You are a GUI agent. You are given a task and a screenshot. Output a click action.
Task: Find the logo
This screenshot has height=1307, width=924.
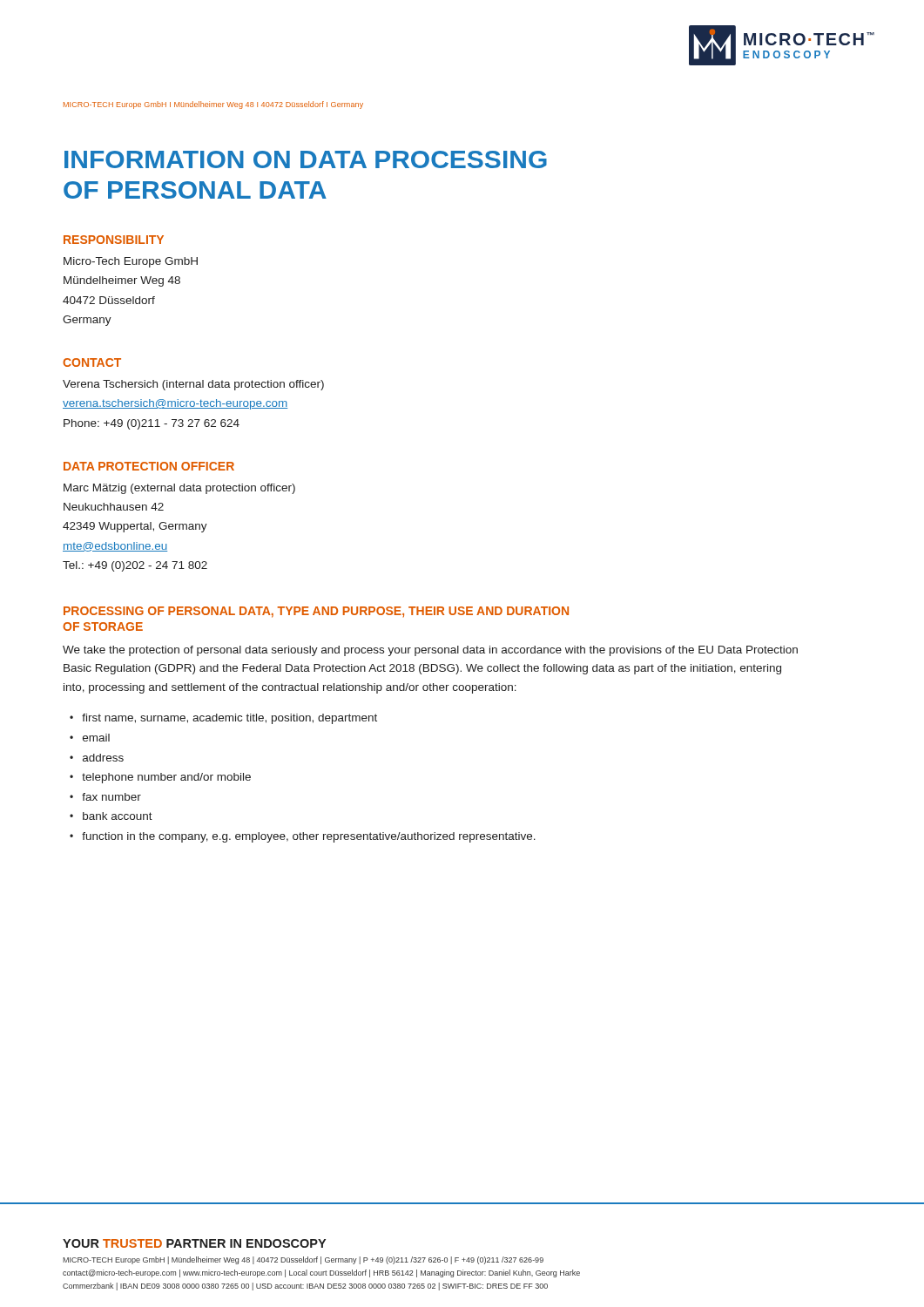782,45
